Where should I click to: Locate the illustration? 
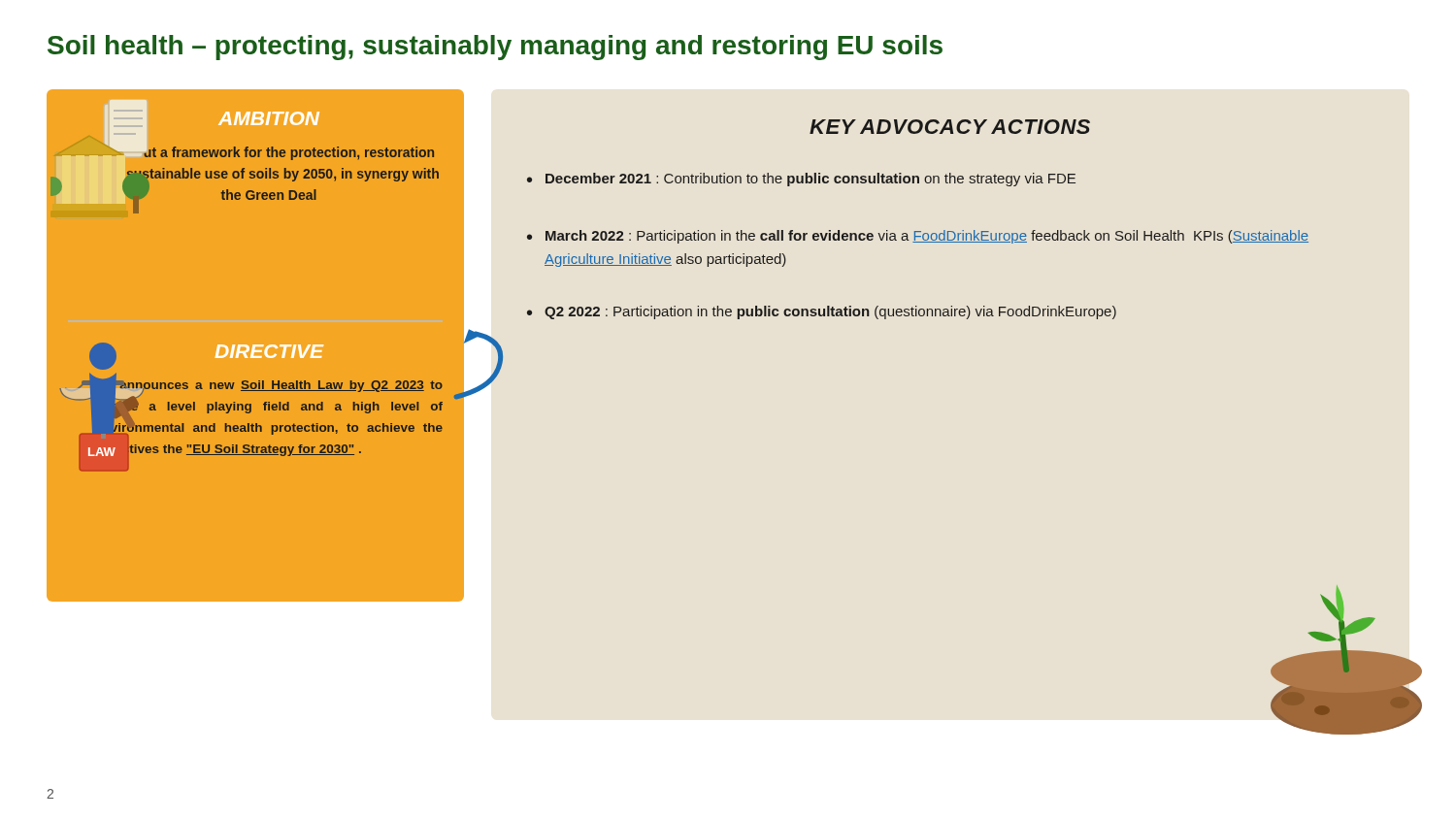click(x=1339, y=644)
